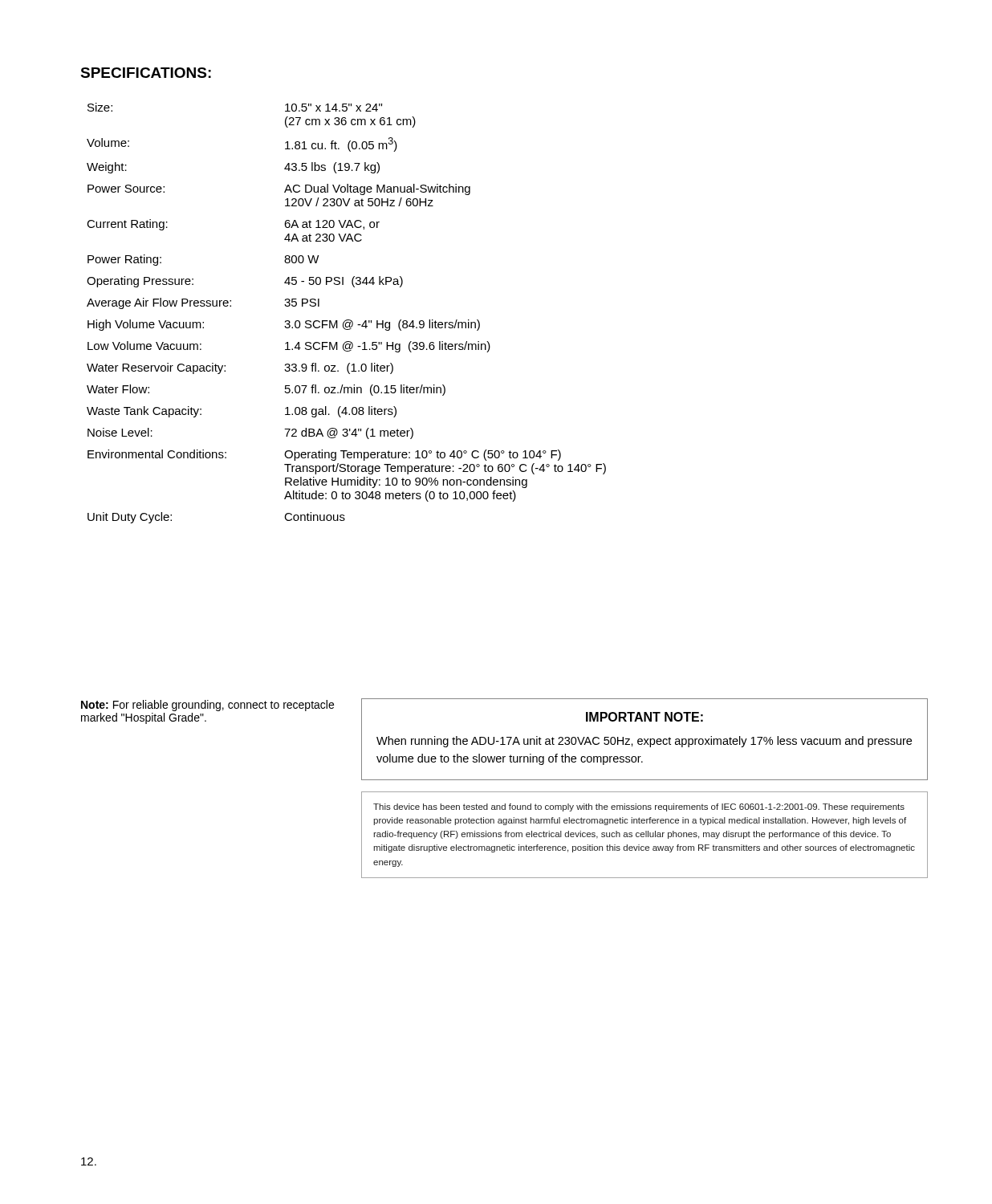992x1204 pixels.
Task: Navigate to the region starting "IMPORTANT NOTE: When running the ADU-17A unit"
Action: [644, 739]
